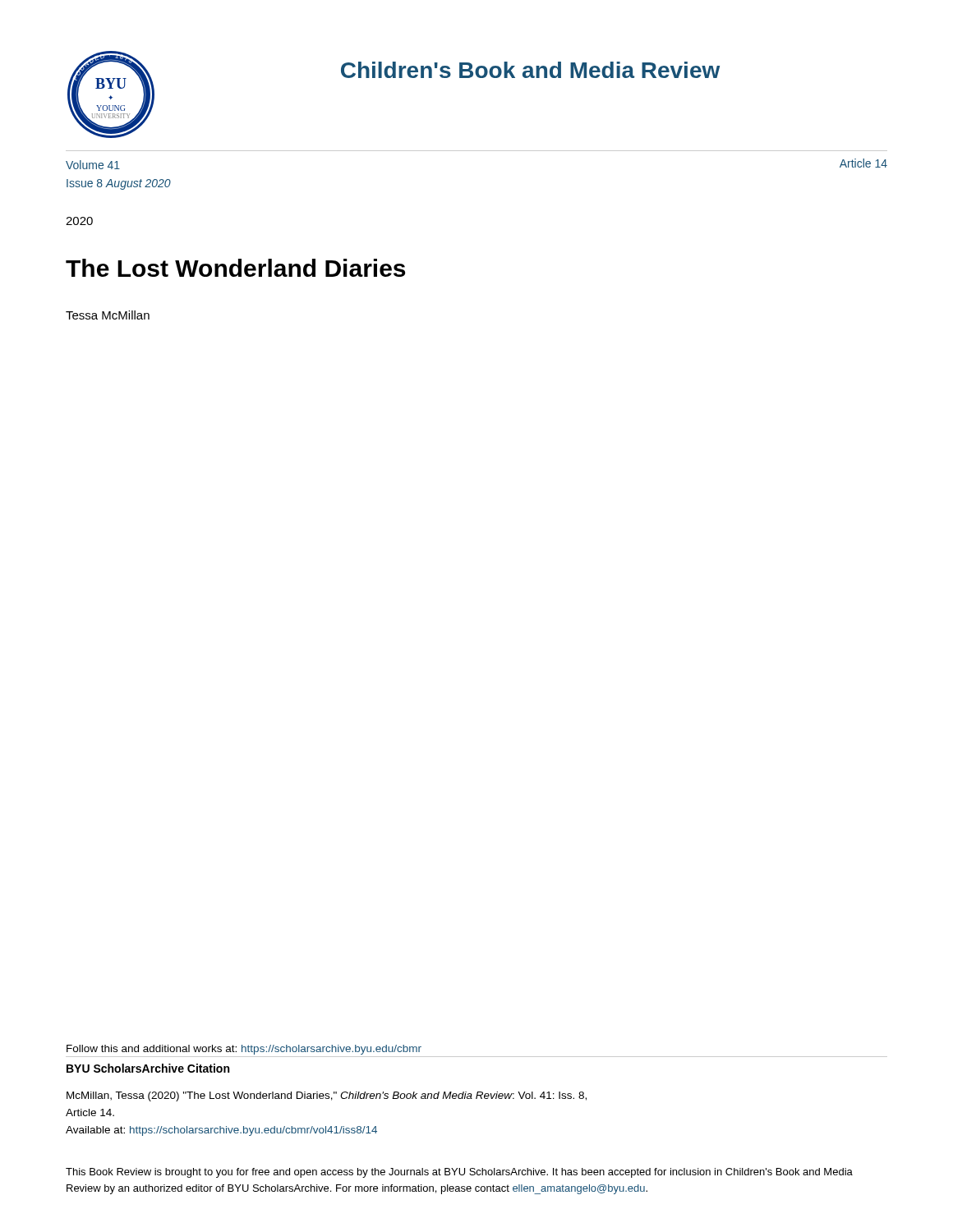Click on the logo

(x=119, y=96)
